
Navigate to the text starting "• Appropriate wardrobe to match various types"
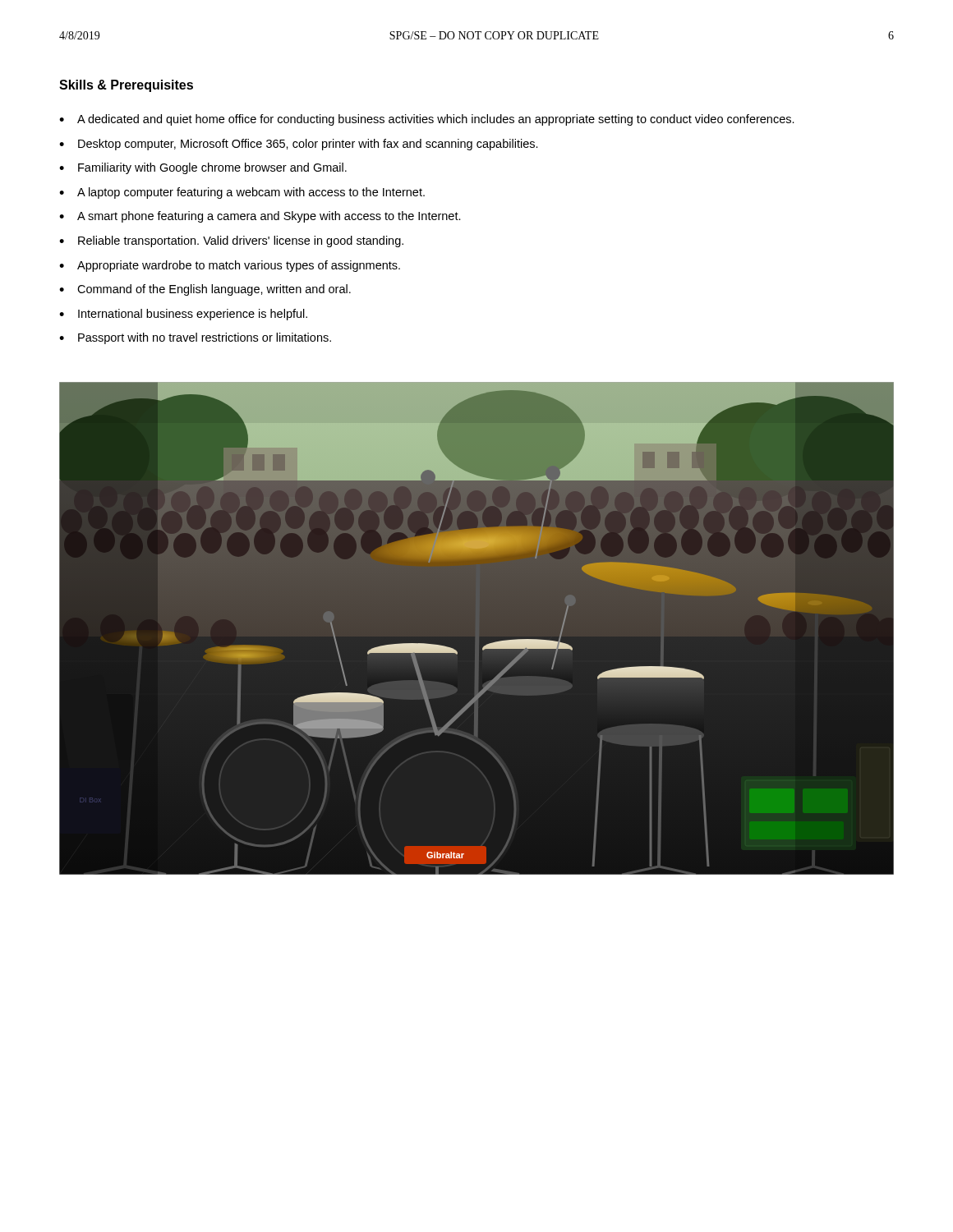point(230,266)
